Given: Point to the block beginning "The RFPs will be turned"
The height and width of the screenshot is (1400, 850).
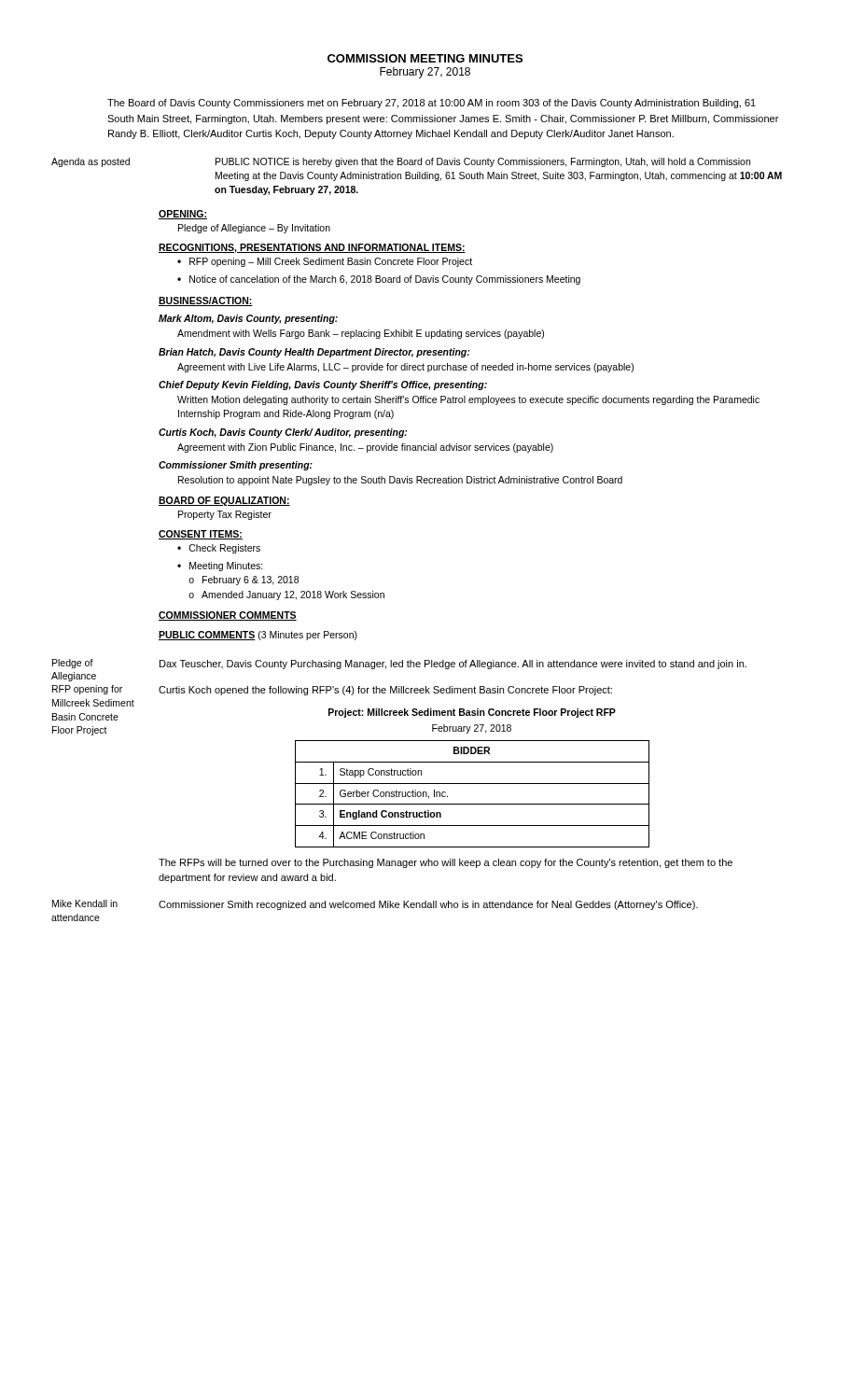Looking at the screenshot, I should pyautogui.click(x=446, y=870).
